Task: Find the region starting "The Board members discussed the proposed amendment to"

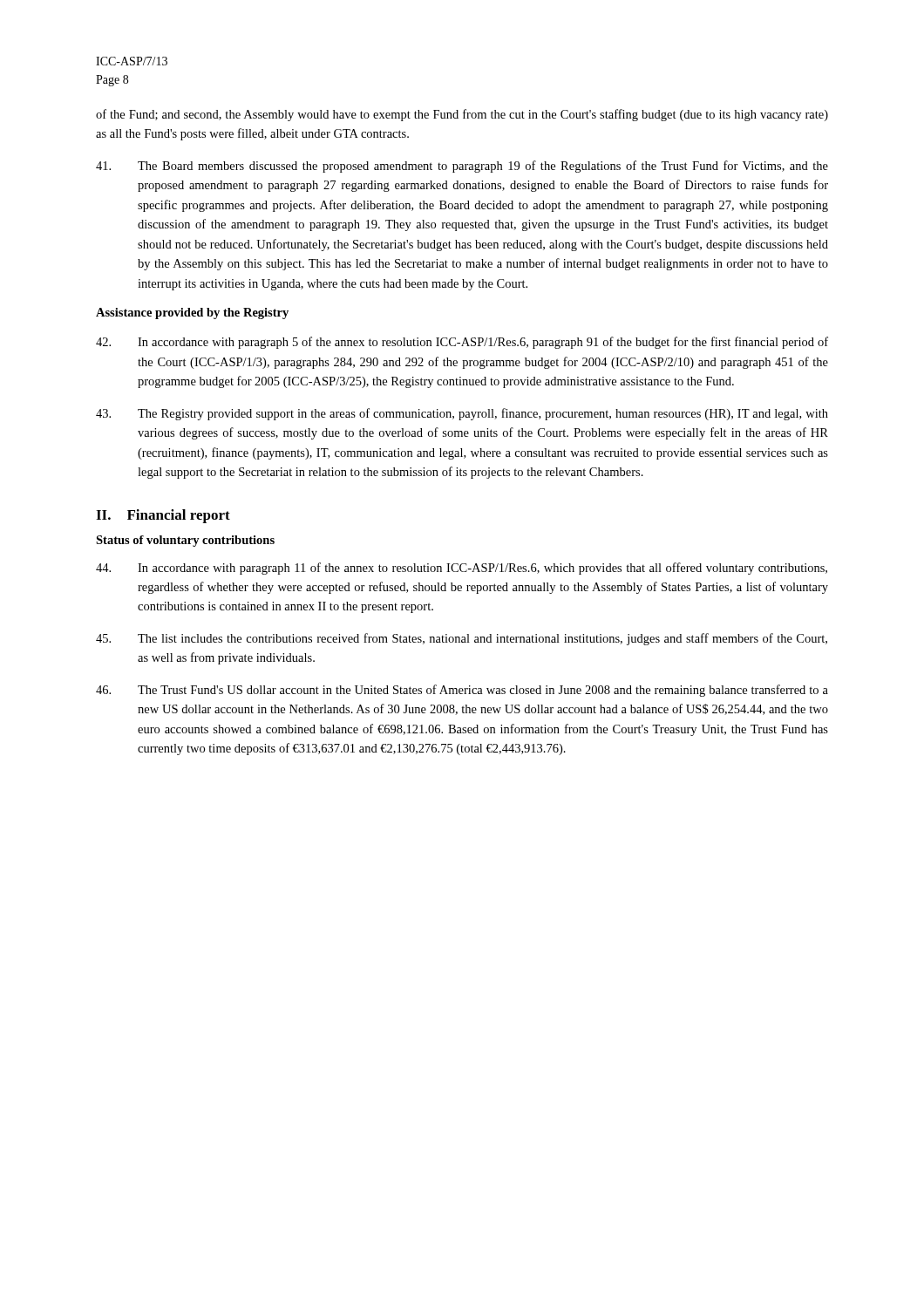Action: tap(462, 225)
